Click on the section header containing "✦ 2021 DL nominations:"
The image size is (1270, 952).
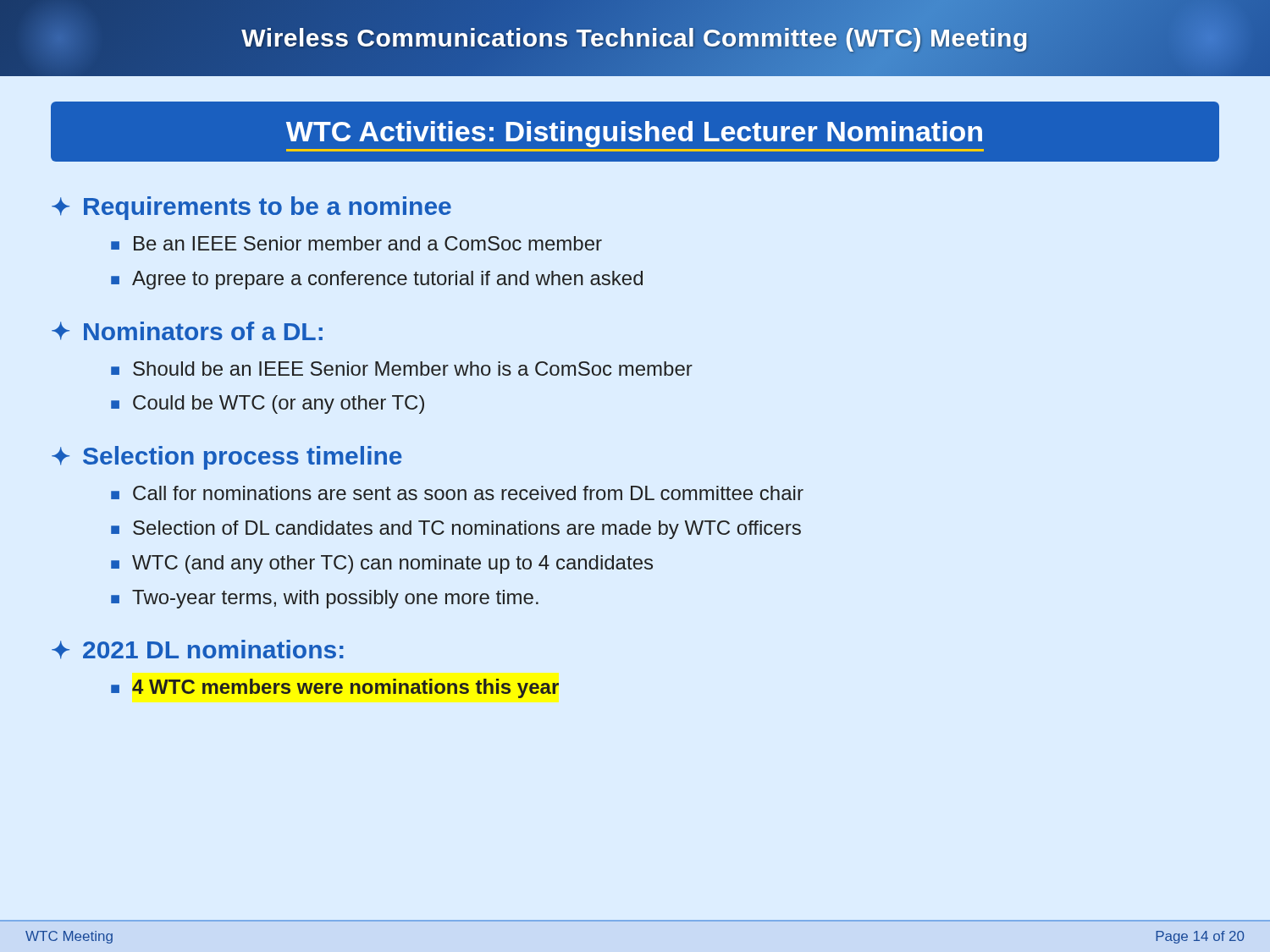198,650
